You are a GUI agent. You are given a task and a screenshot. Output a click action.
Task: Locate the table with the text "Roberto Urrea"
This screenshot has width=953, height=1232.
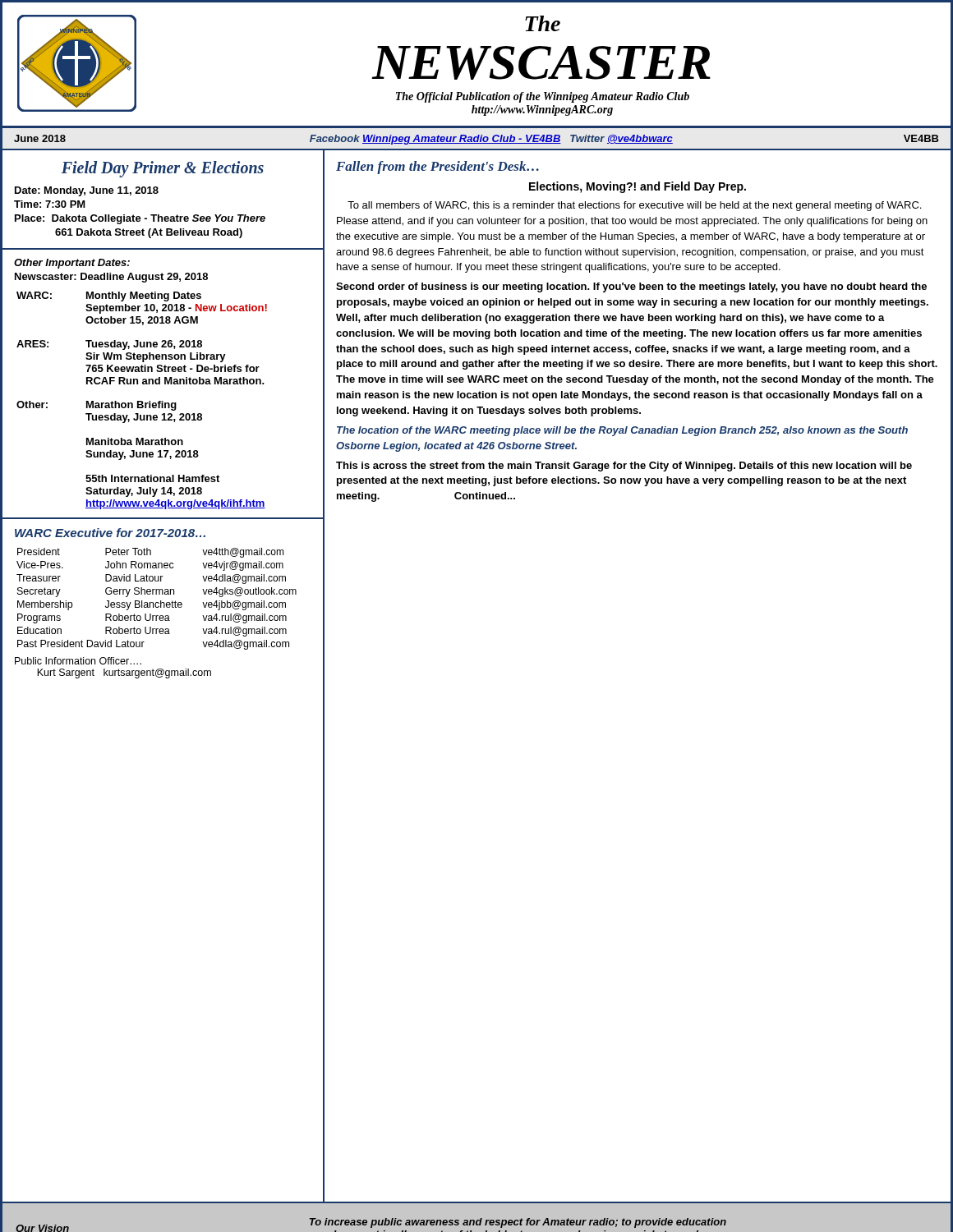(163, 612)
